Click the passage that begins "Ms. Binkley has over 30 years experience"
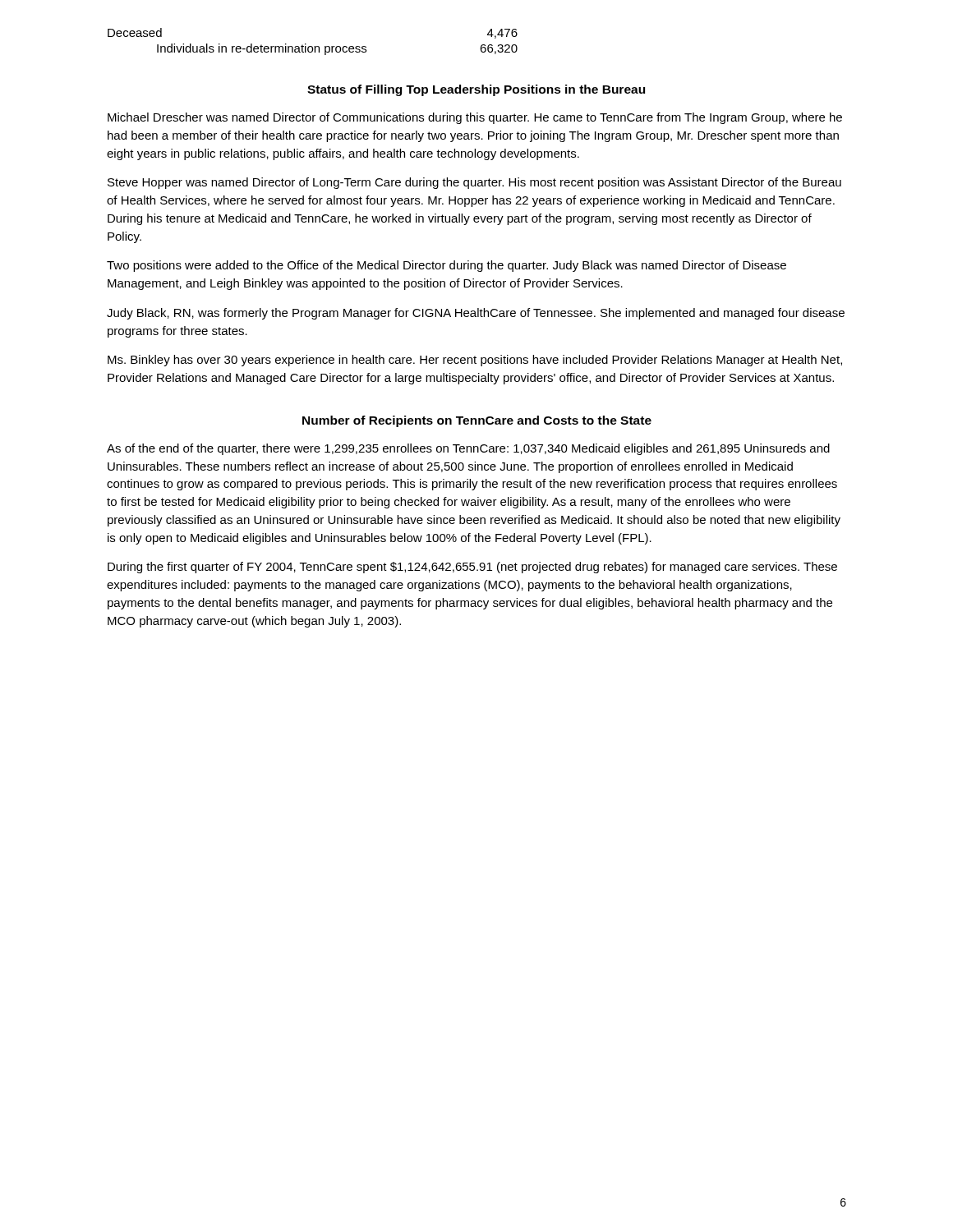The image size is (953, 1232). coord(475,368)
